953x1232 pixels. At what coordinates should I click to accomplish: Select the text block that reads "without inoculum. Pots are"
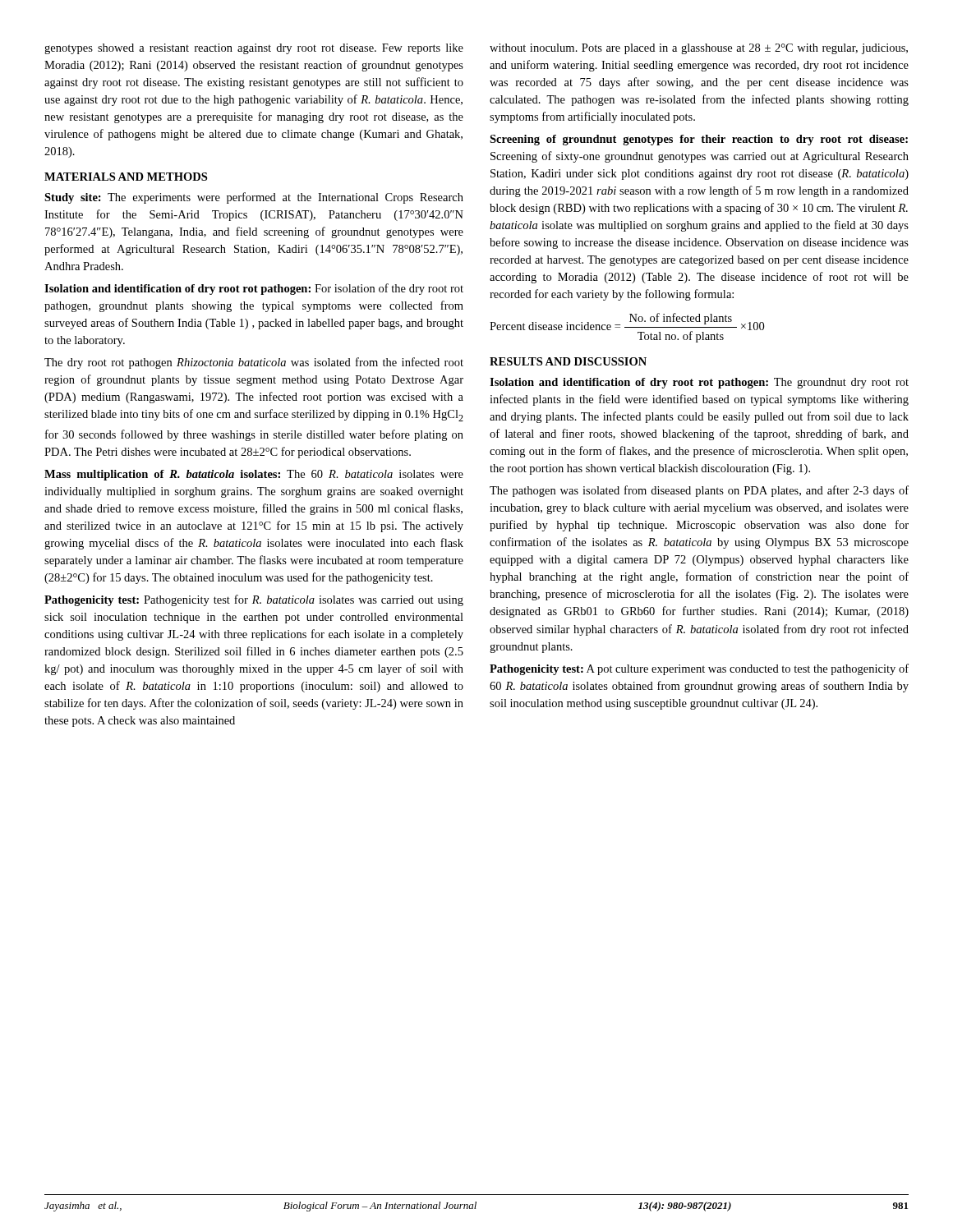click(699, 83)
